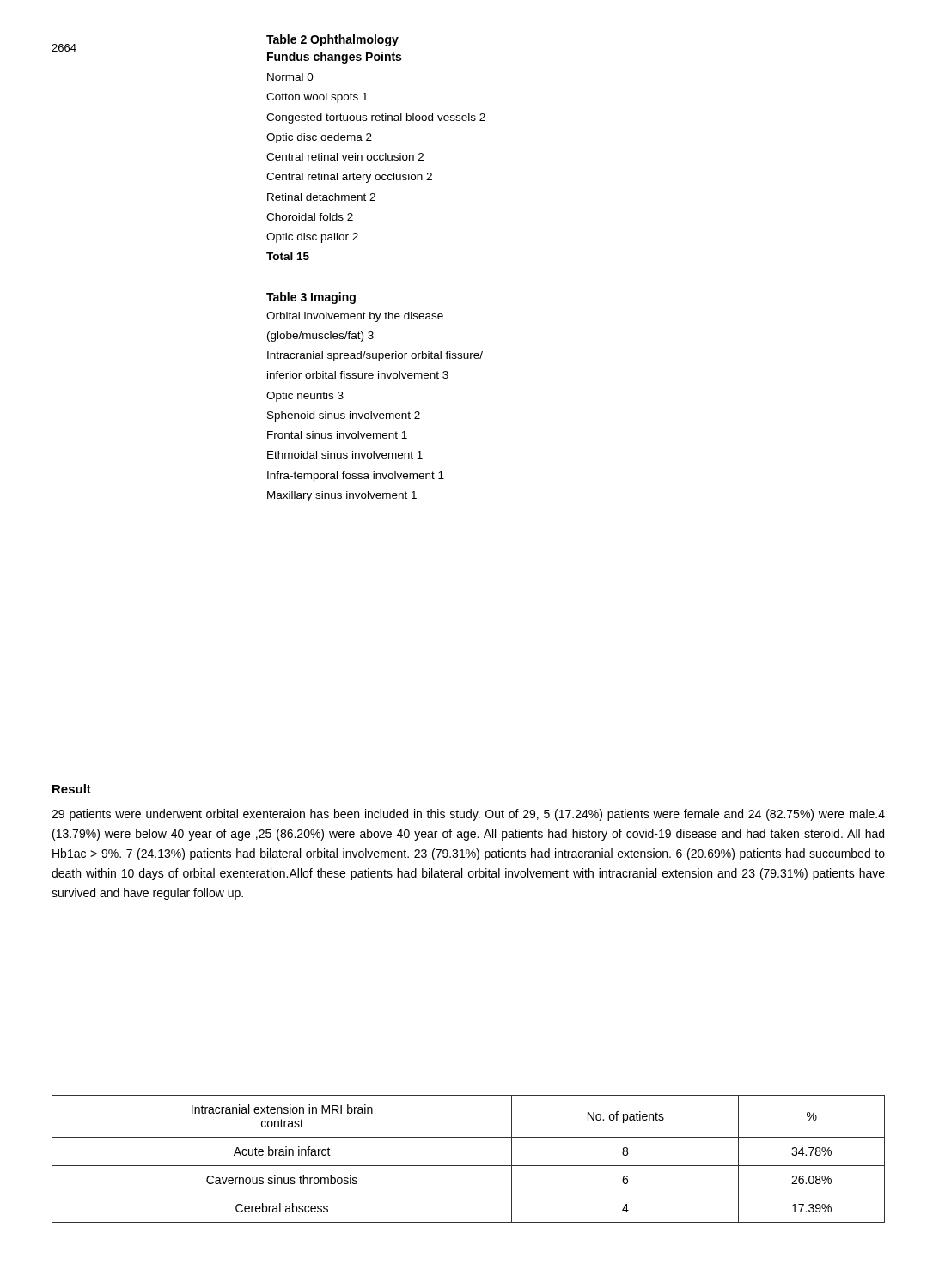This screenshot has width=945, height=1288.
Task: Select the list item with the text "inferior orbital fissure involvement 3"
Action: tap(358, 375)
